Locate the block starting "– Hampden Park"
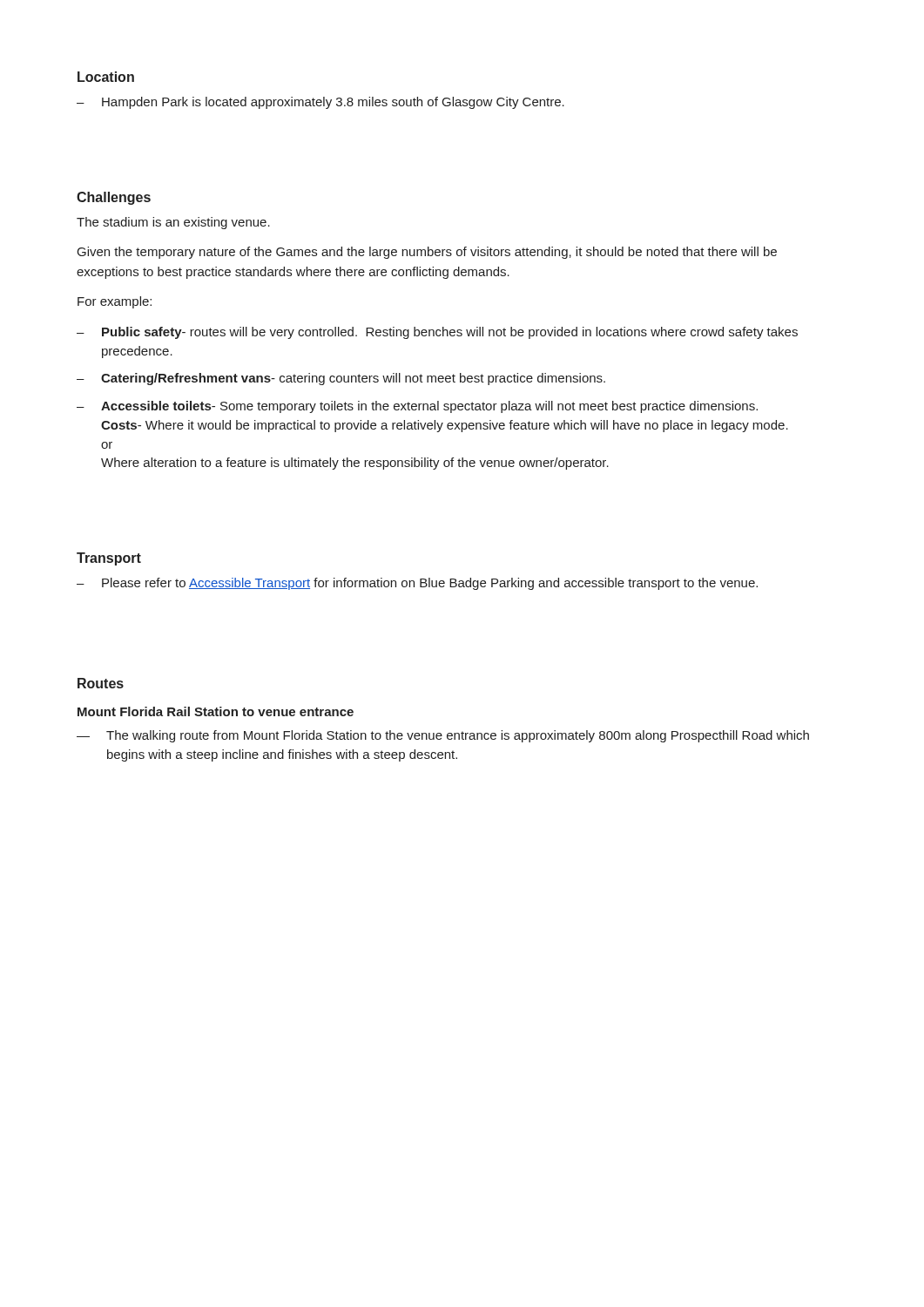 (455, 102)
